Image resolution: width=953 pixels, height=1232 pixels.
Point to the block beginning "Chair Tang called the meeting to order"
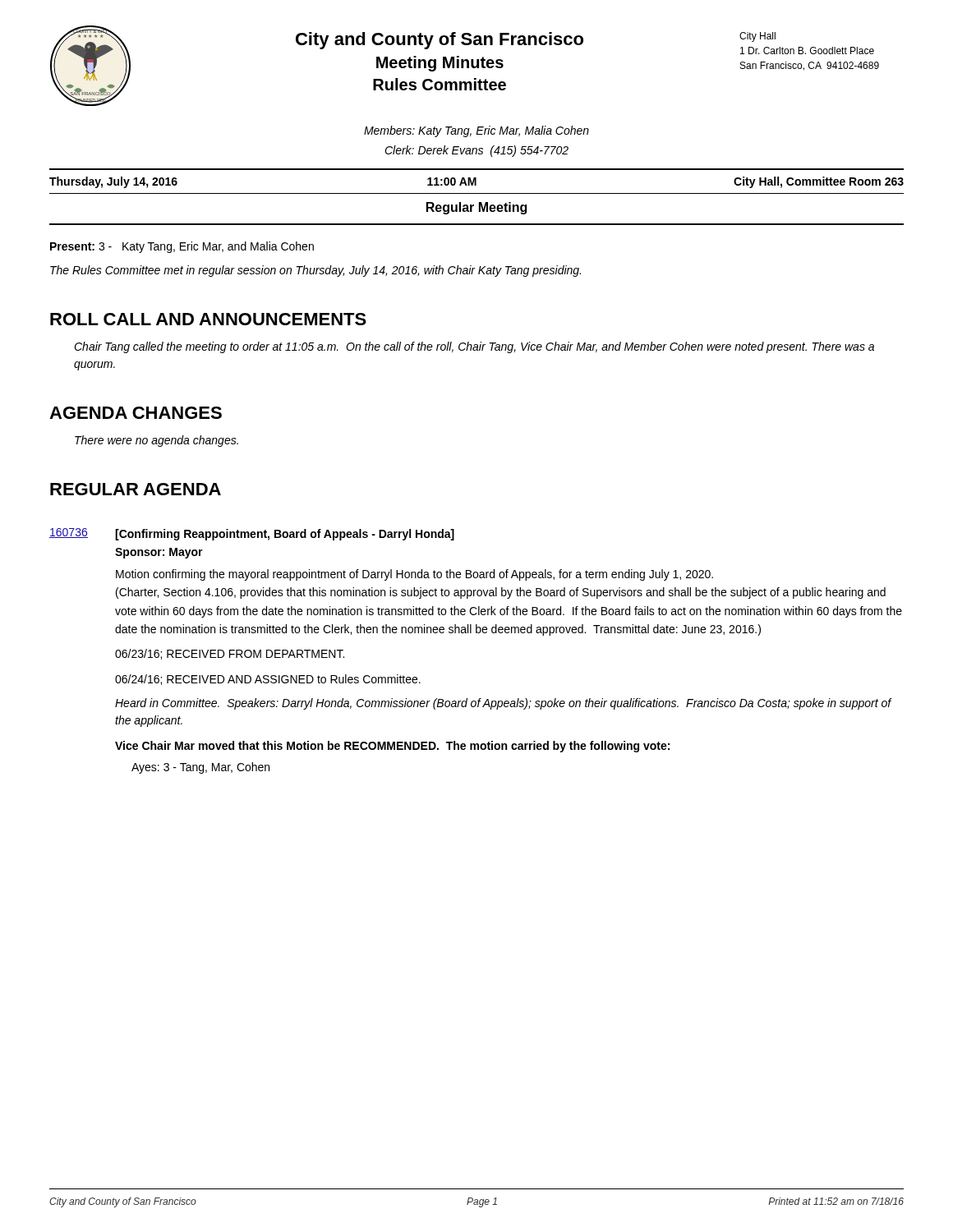point(474,355)
